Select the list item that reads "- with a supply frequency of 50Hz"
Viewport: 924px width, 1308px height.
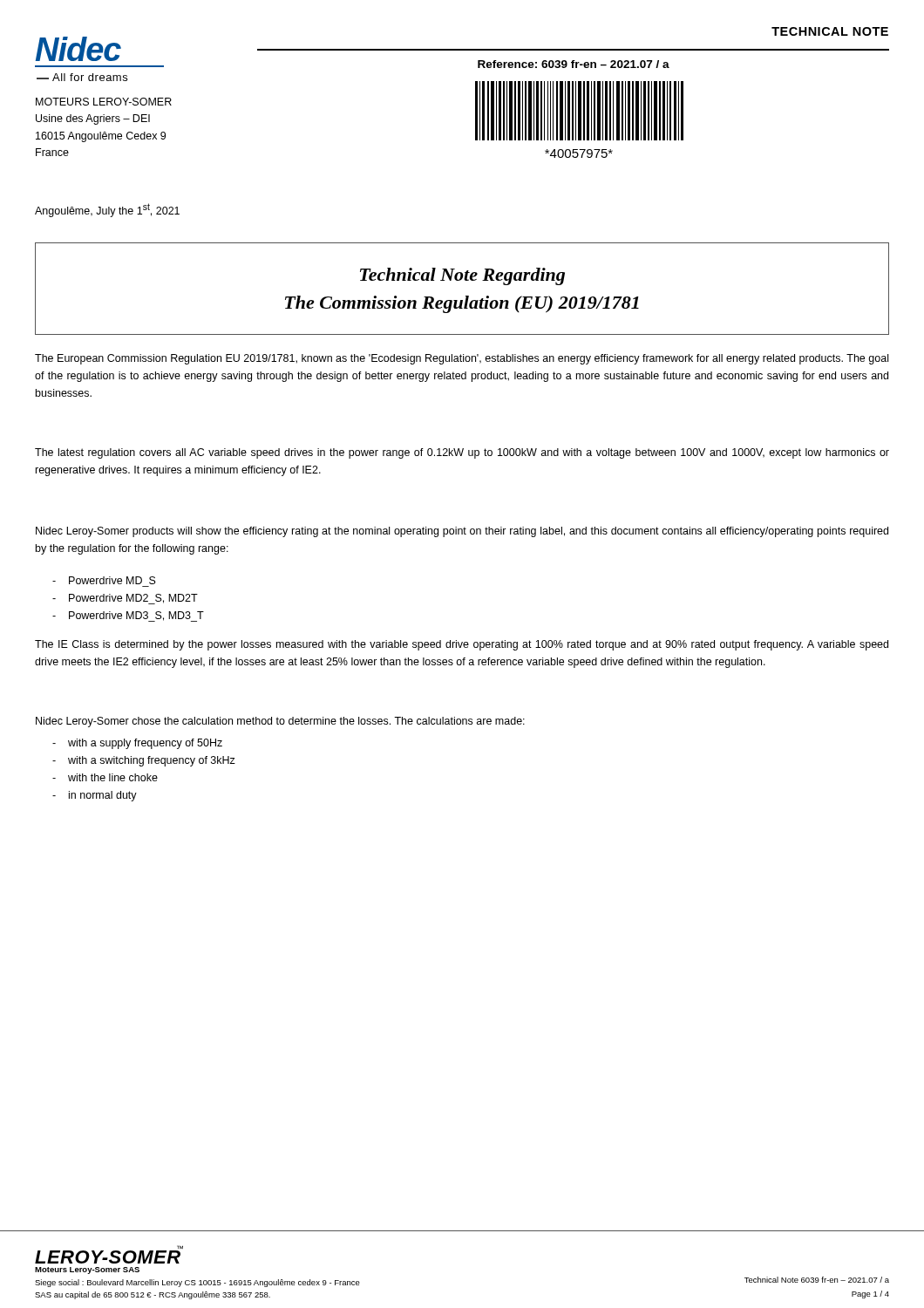[x=137, y=743]
